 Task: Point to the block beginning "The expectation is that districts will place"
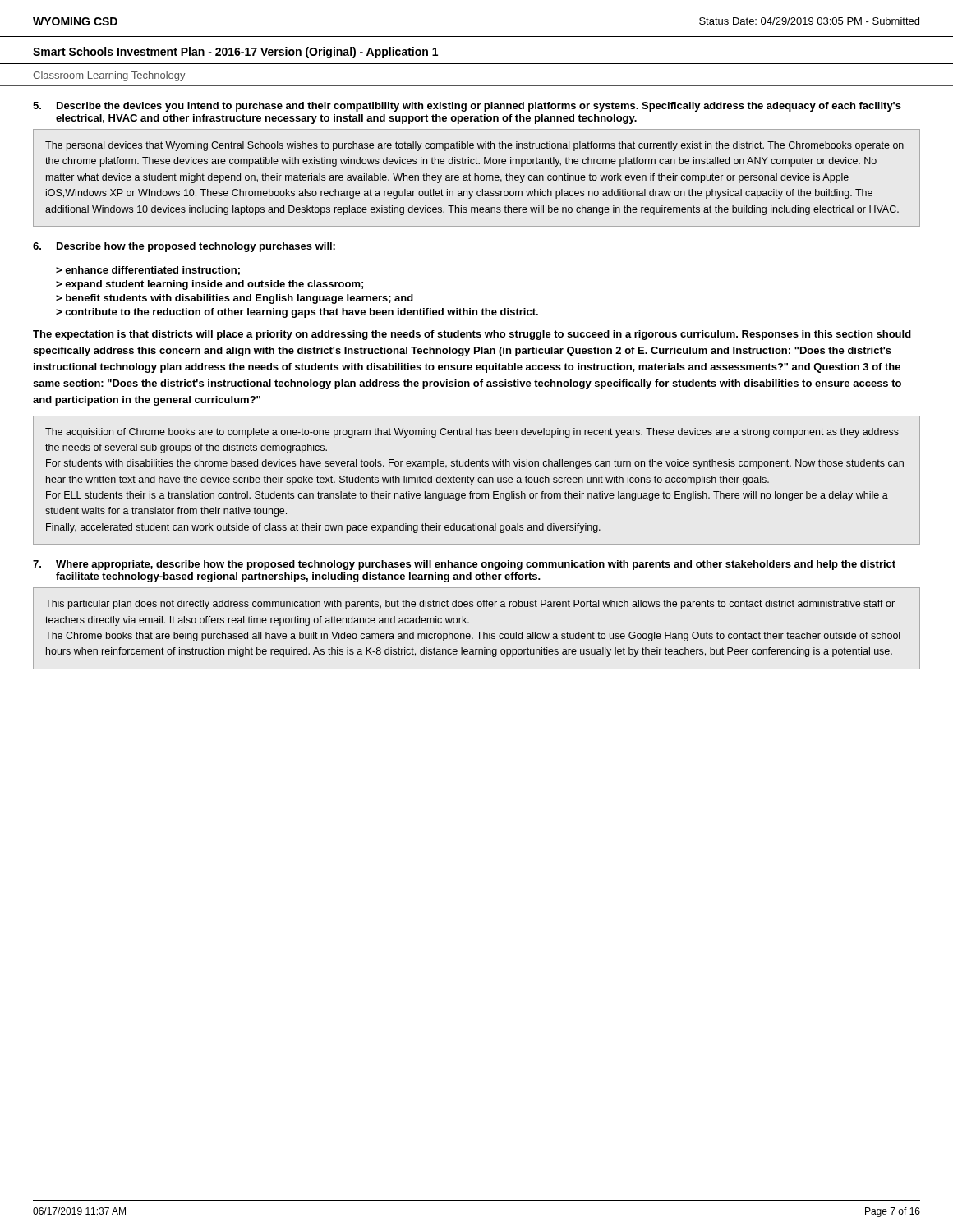click(x=472, y=367)
